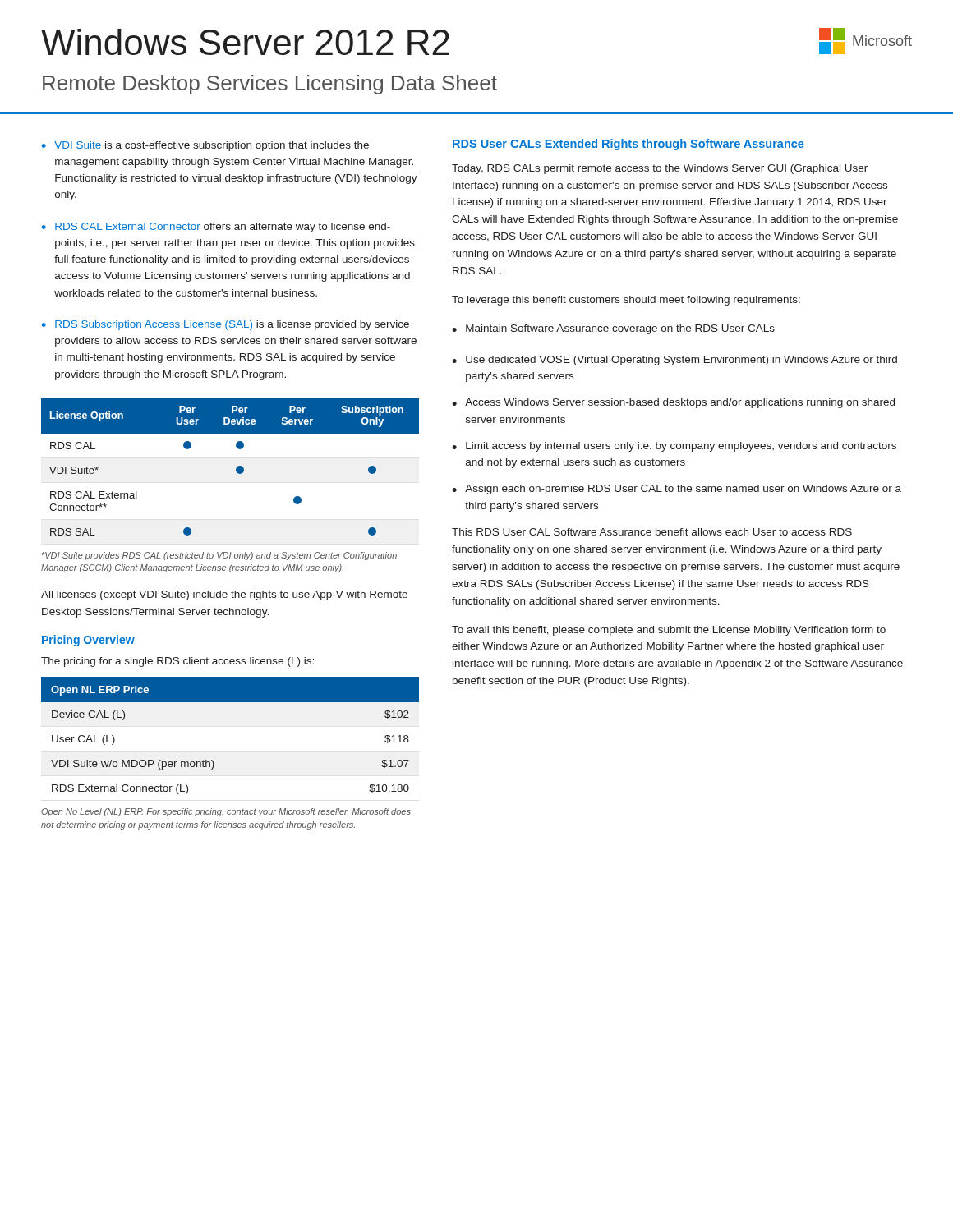Locate the list item that says "• RDS Subscription Access License (SAL) is"
The height and width of the screenshot is (1232, 953).
(230, 349)
